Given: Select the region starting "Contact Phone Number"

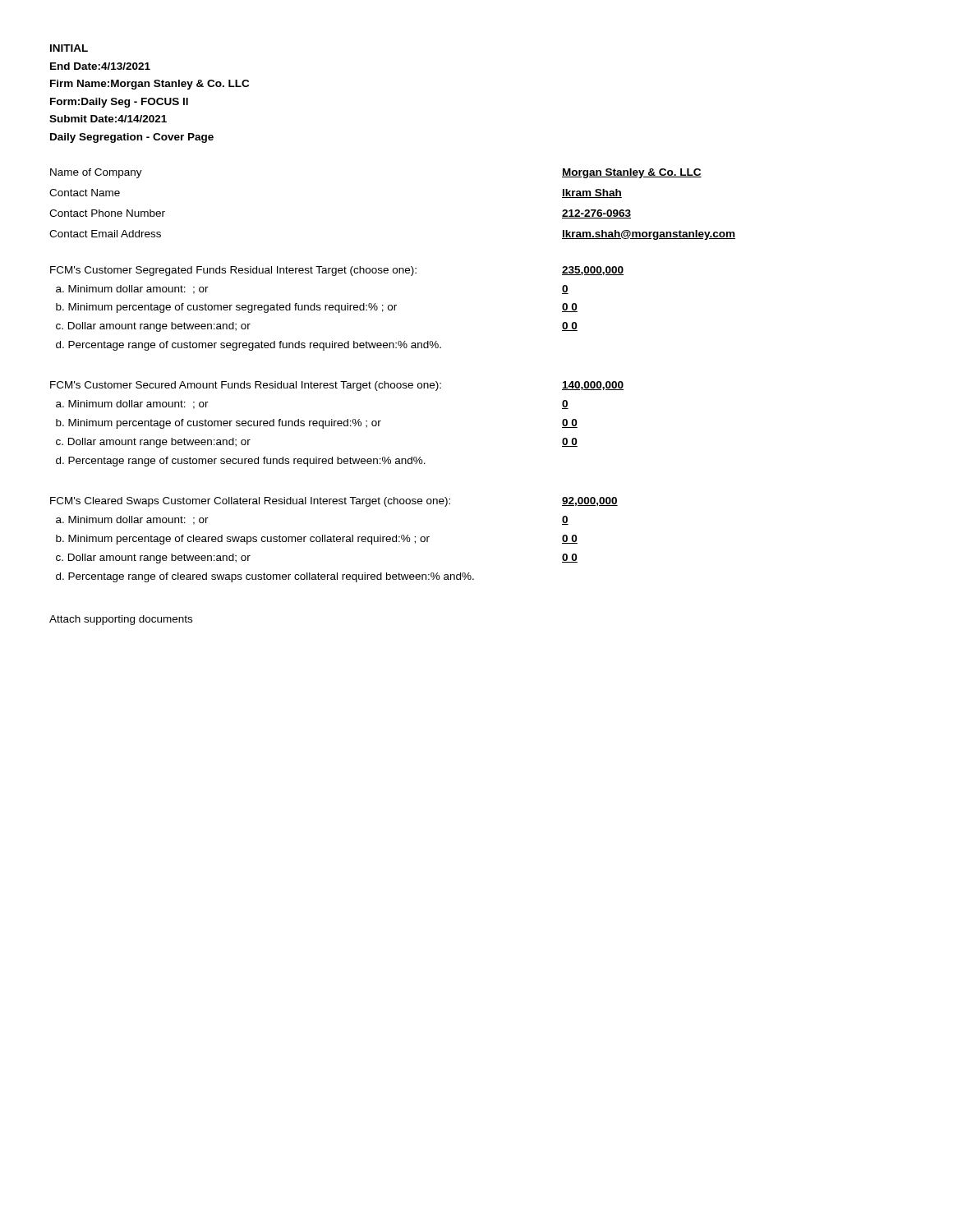Looking at the screenshot, I should click(x=107, y=213).
